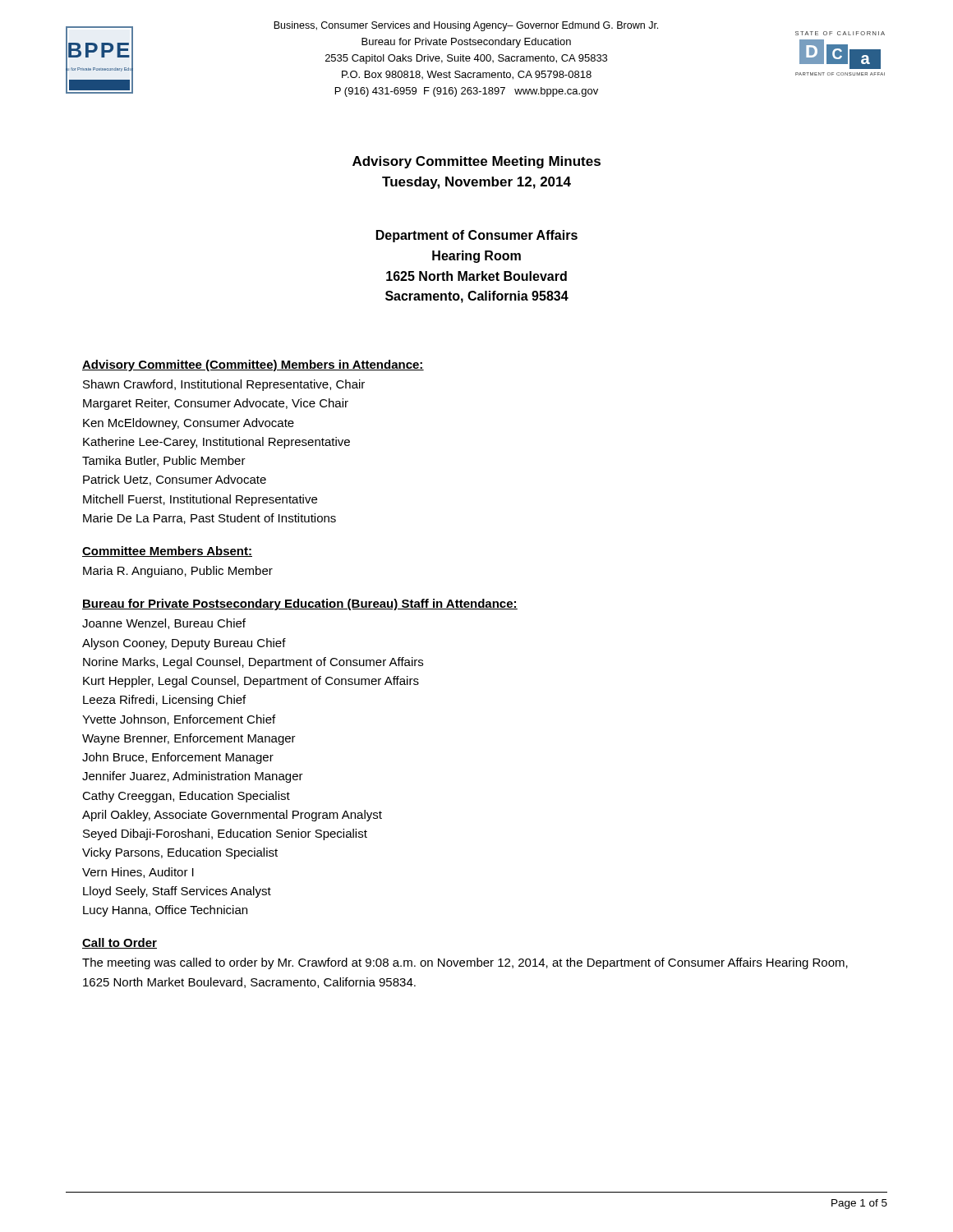Click on the text starting "The meeting was called to"
The width and height of the screenshot is (953, 1232).
465,972
